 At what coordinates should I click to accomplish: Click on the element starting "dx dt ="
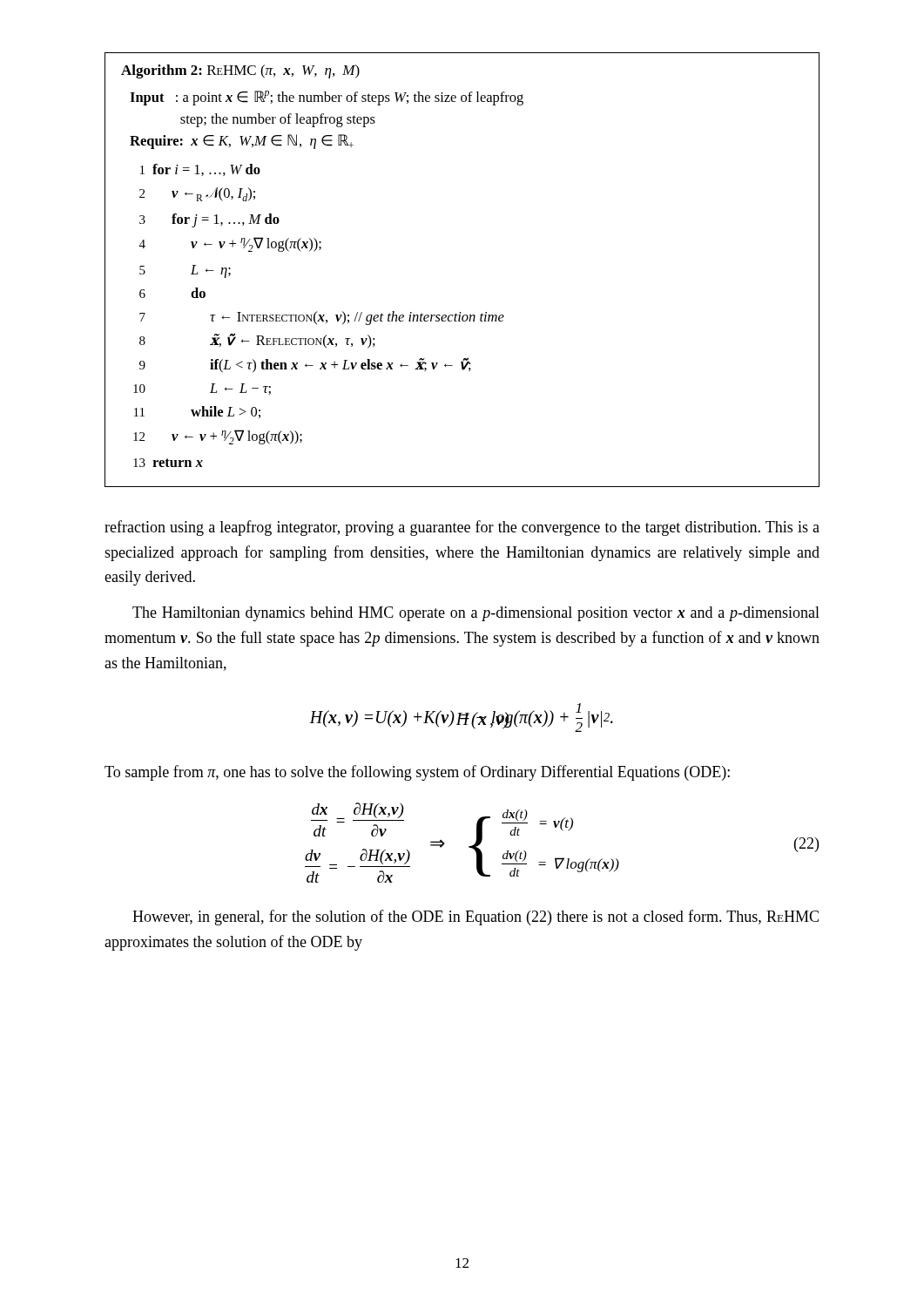[x=462, y=844]
